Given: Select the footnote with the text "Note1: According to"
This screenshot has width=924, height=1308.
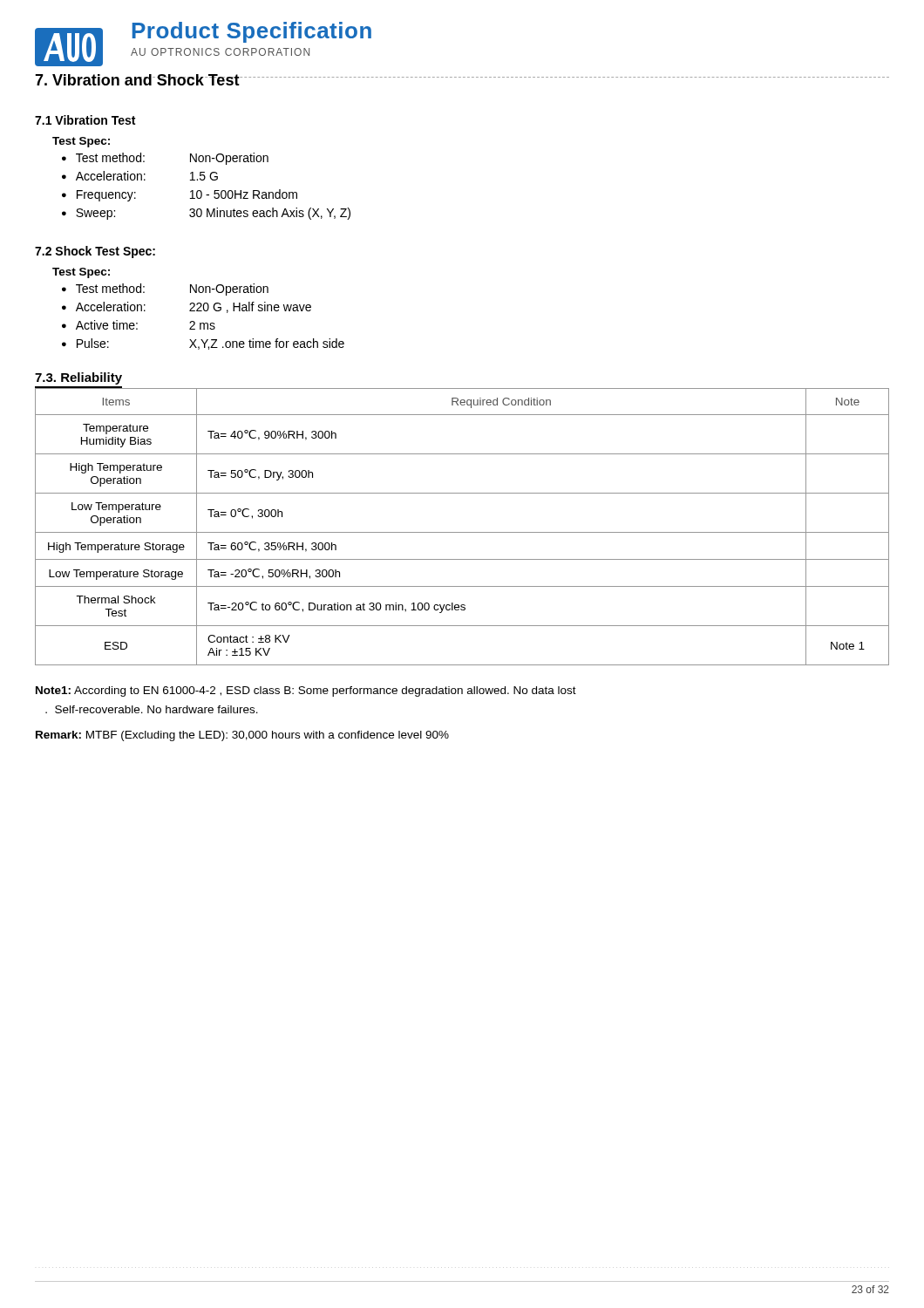Looking at the screenshot, I should (x=305, y=700).
